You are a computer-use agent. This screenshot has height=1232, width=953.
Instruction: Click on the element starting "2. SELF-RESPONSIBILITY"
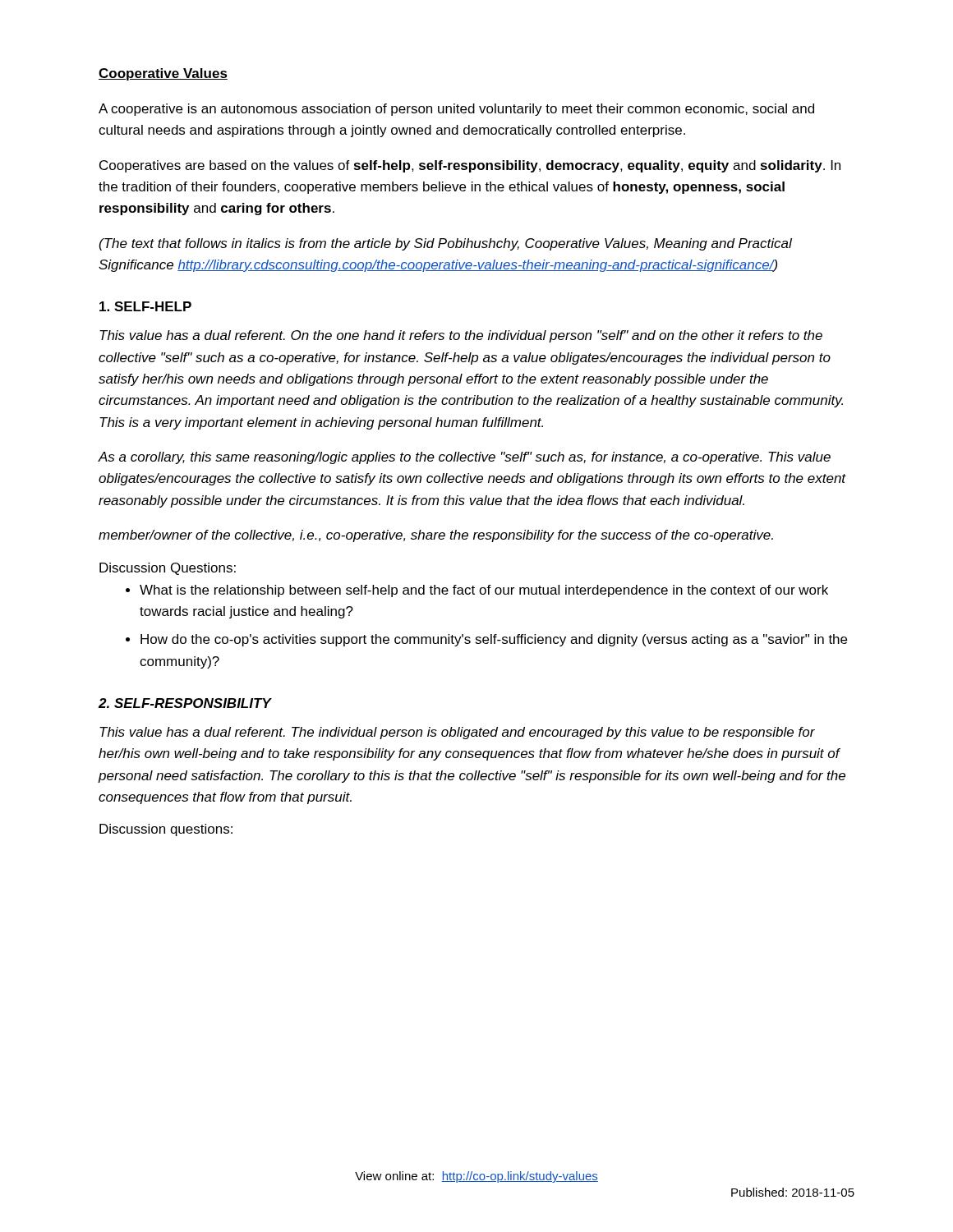point(185,703)
